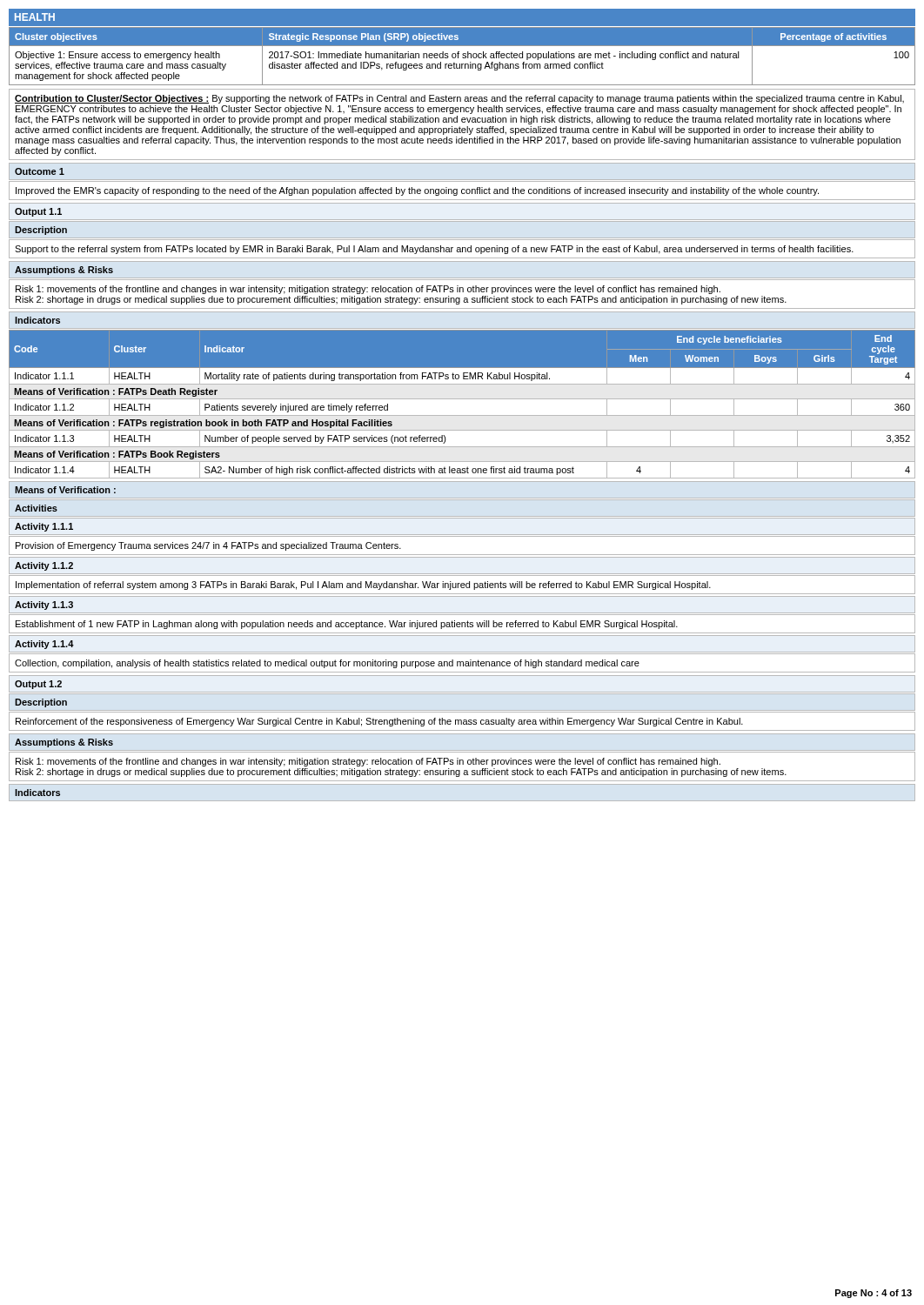
Task: Navigate to the text block starting "Contribution to Cluster/Sector Objectives : By supporting"
Action: [x=460, y=124]
